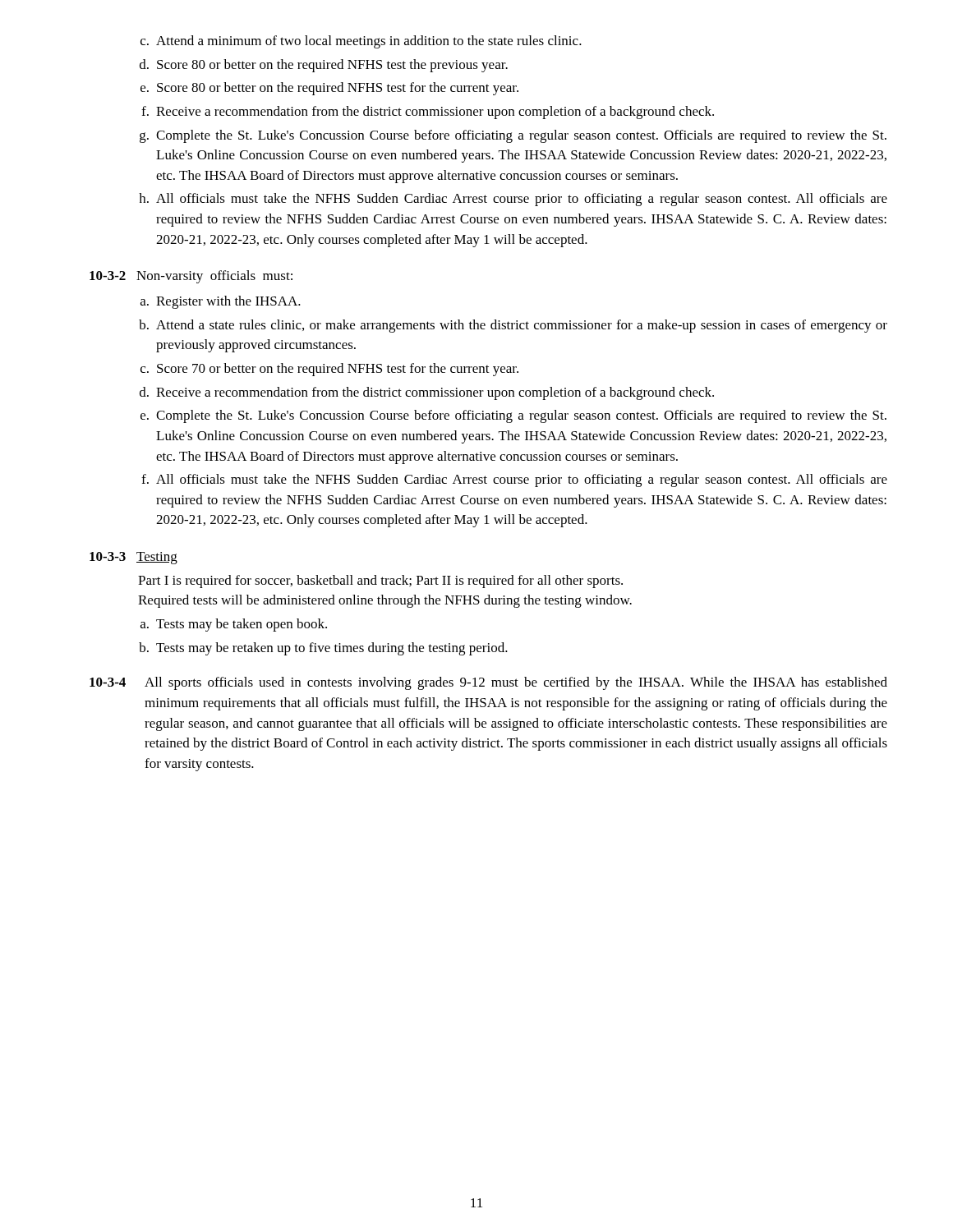This screenshot has height=1232, width=953.
Task: Point to the passage starting "b. Attend a"
Action: coord(508,335)
